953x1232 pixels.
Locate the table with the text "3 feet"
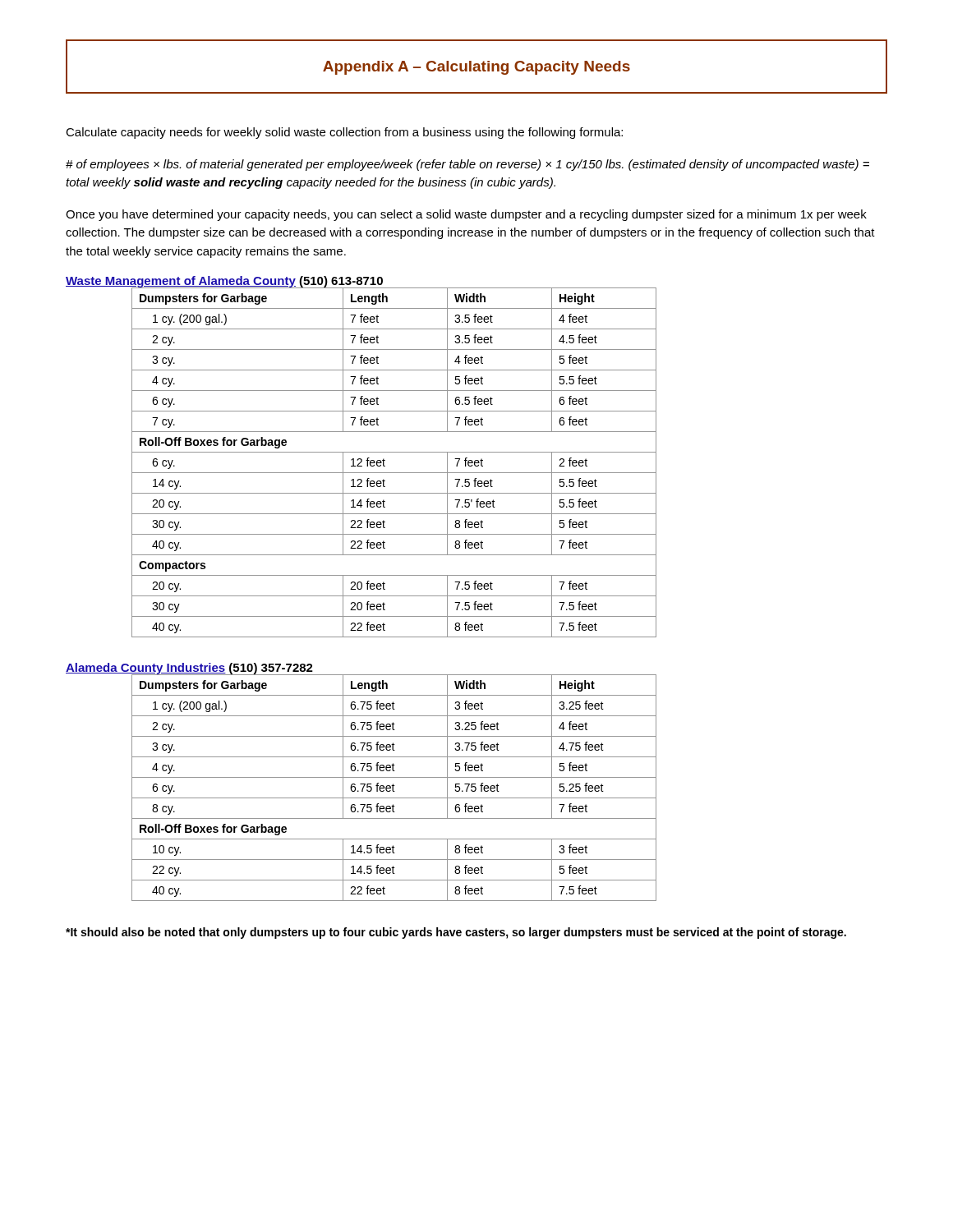click(509, 788)
